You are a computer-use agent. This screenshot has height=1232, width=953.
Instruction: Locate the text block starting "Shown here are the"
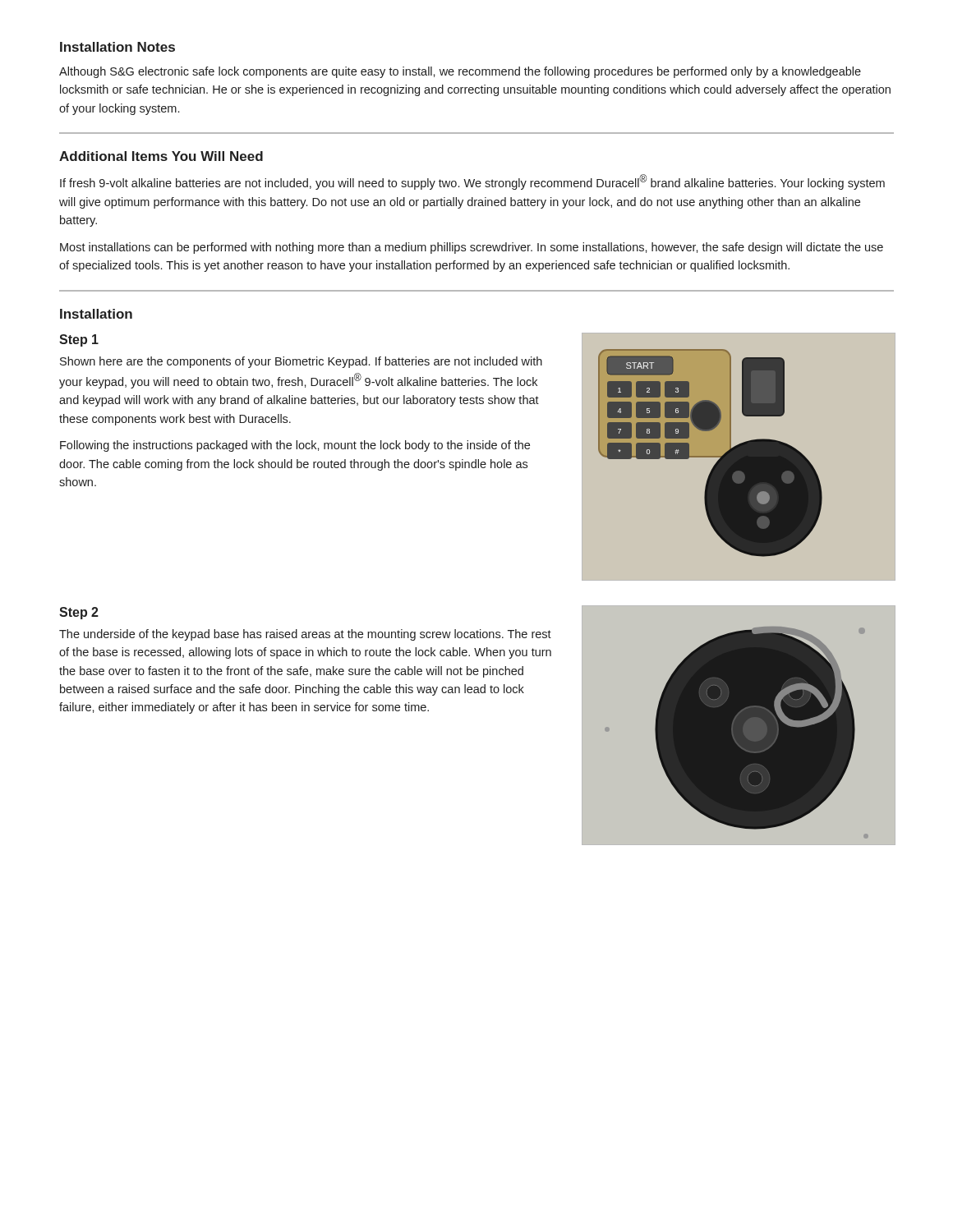coord(301,390)
